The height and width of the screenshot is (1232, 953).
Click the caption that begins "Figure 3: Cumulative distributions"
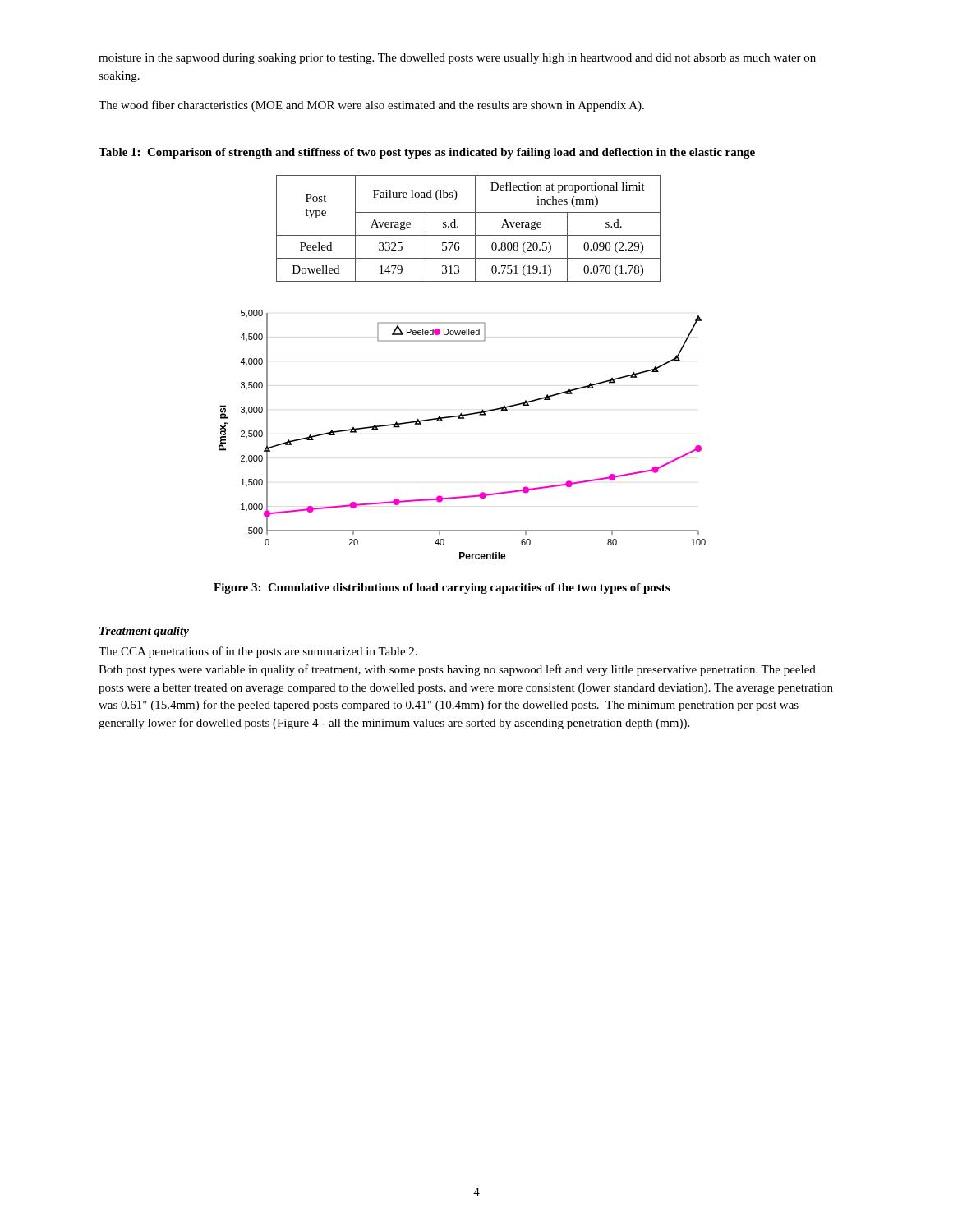[x=442, y=587]
